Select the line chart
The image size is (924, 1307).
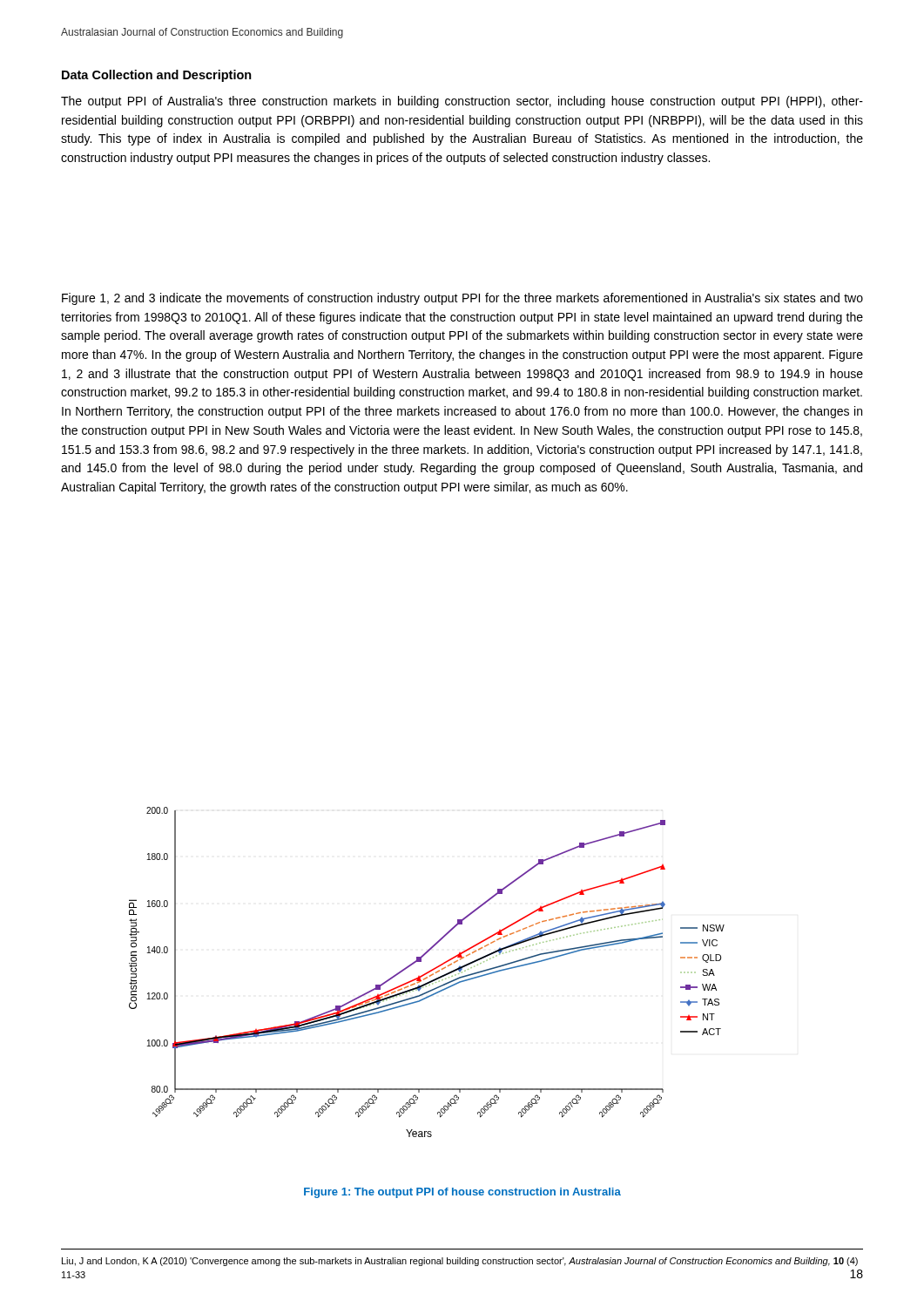(x=462, y=985)
